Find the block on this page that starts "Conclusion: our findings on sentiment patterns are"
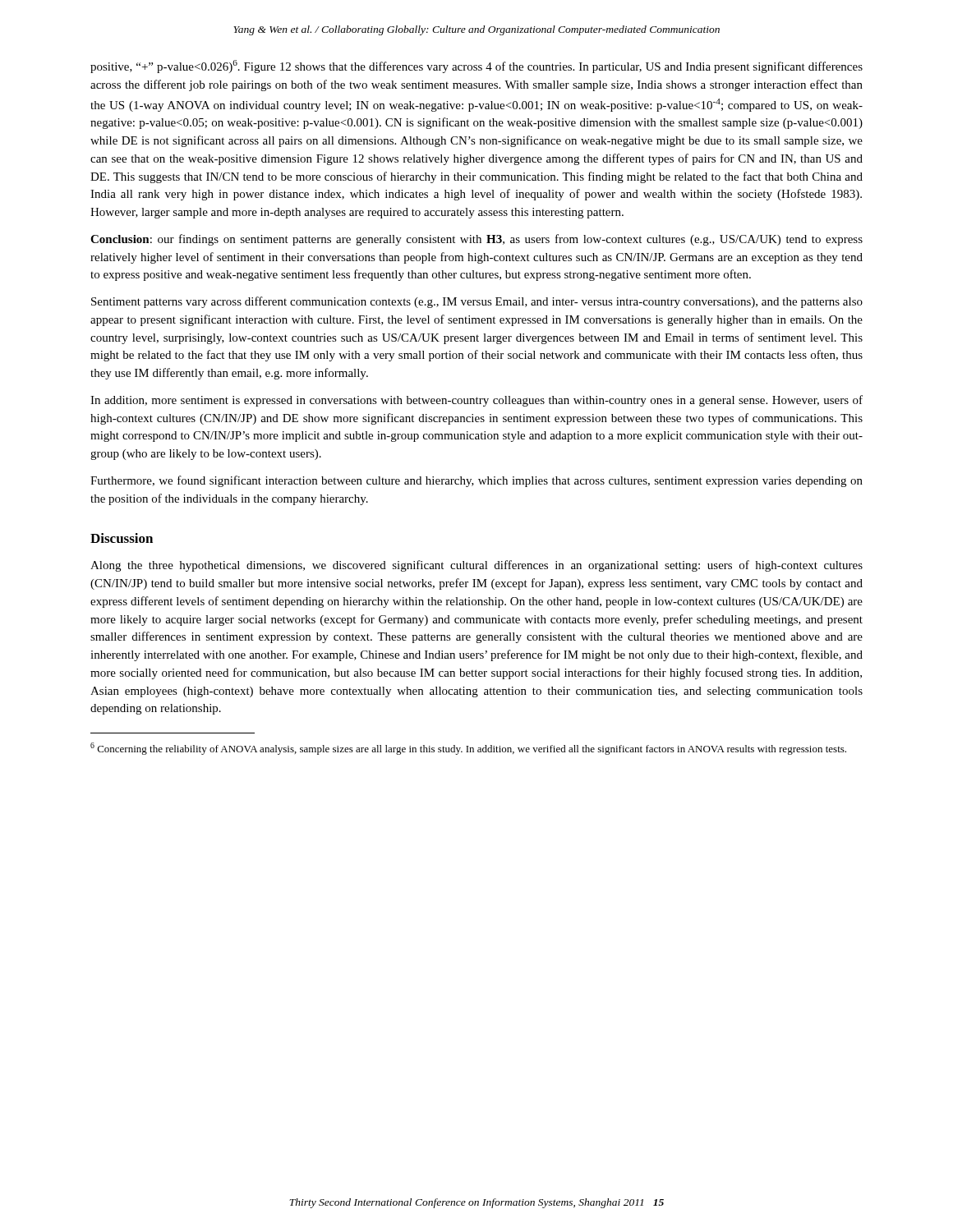This screenshot has width=953, height=1232. 476,257
